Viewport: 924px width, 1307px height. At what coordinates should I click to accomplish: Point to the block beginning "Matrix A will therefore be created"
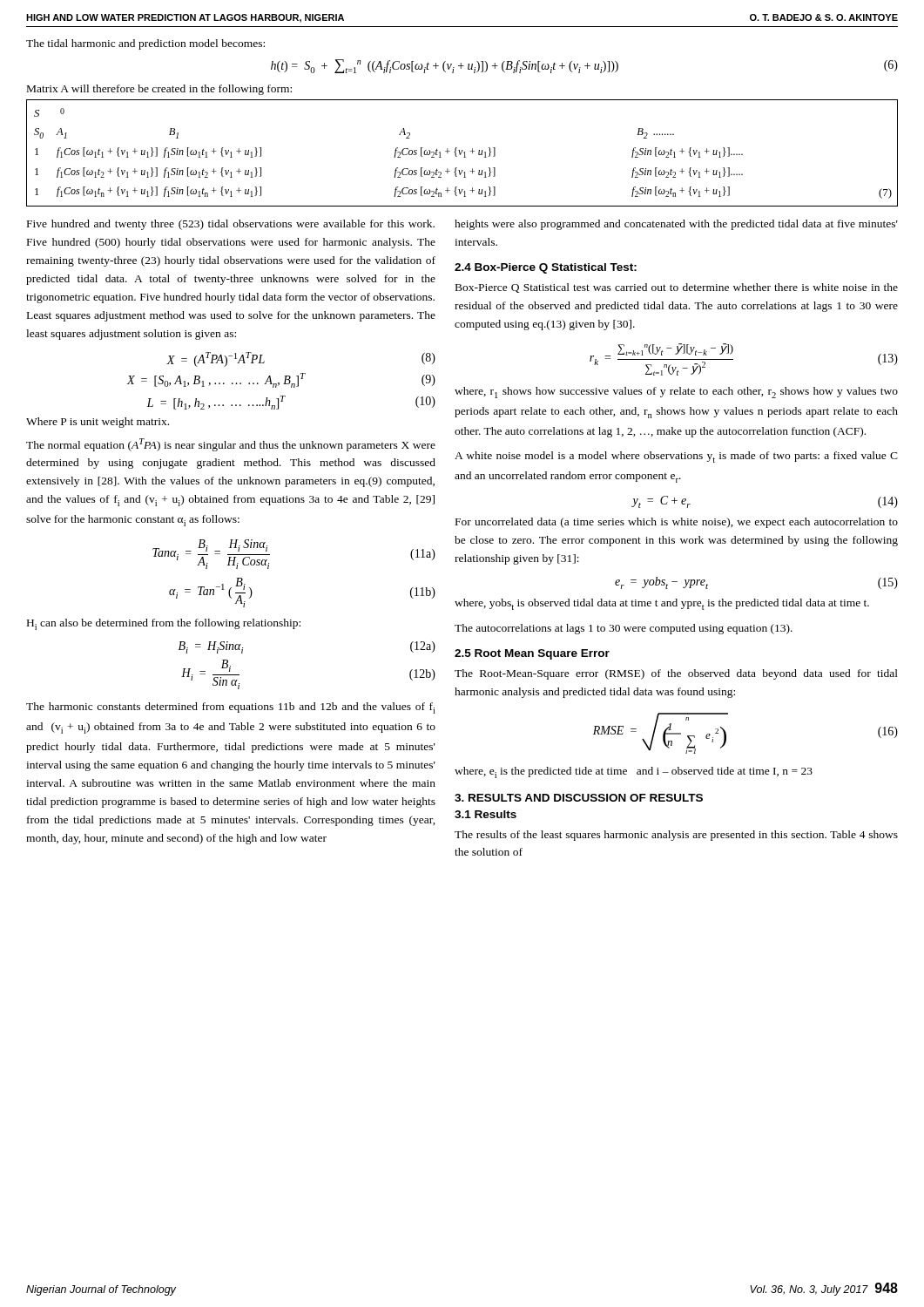tap(159, 88)
